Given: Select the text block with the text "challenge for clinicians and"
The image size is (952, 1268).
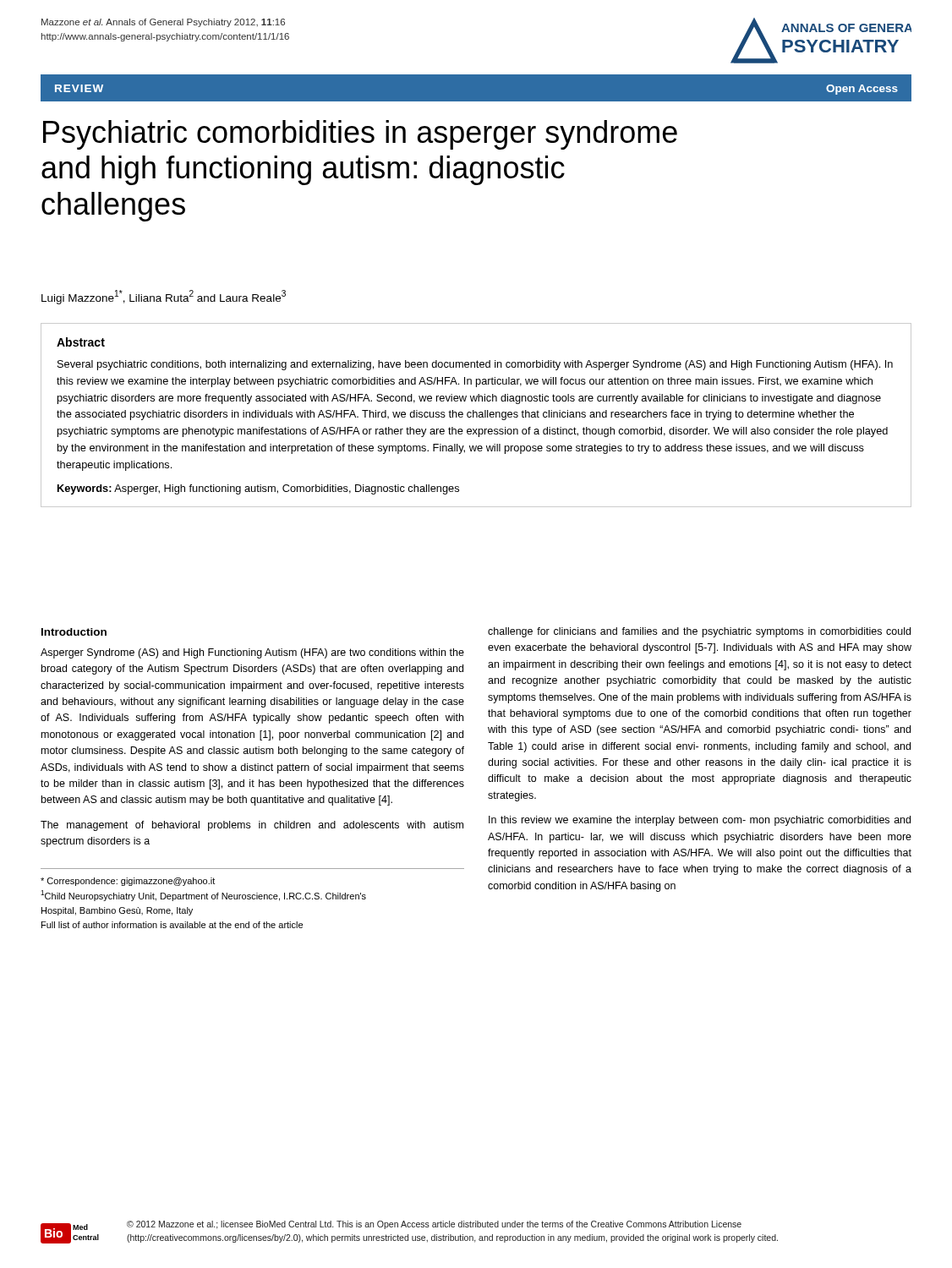Looking at the screenshot, I should pyautogui.click(x=700, y=759).
